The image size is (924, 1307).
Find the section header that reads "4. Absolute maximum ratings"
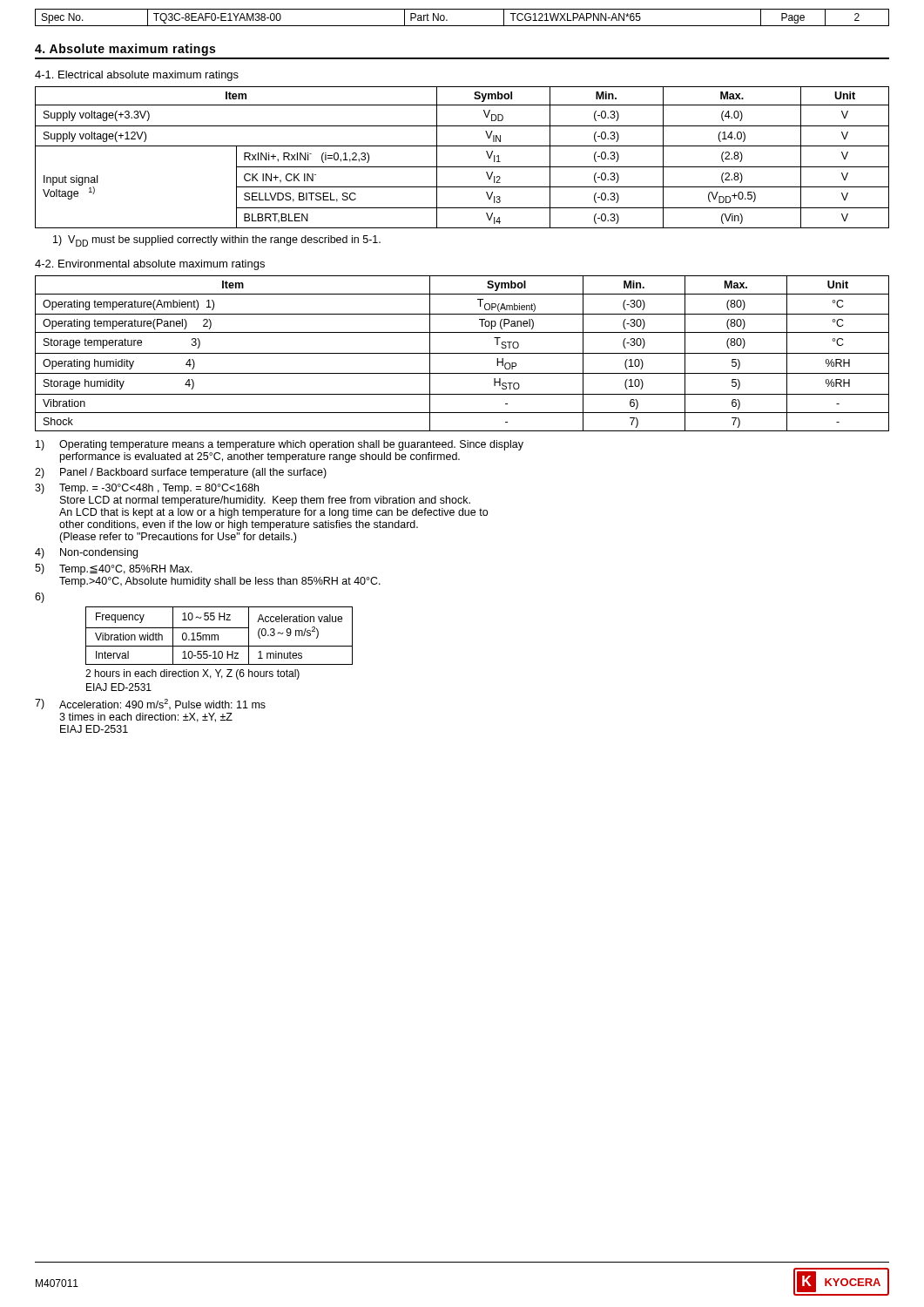(x=126, y=49)
